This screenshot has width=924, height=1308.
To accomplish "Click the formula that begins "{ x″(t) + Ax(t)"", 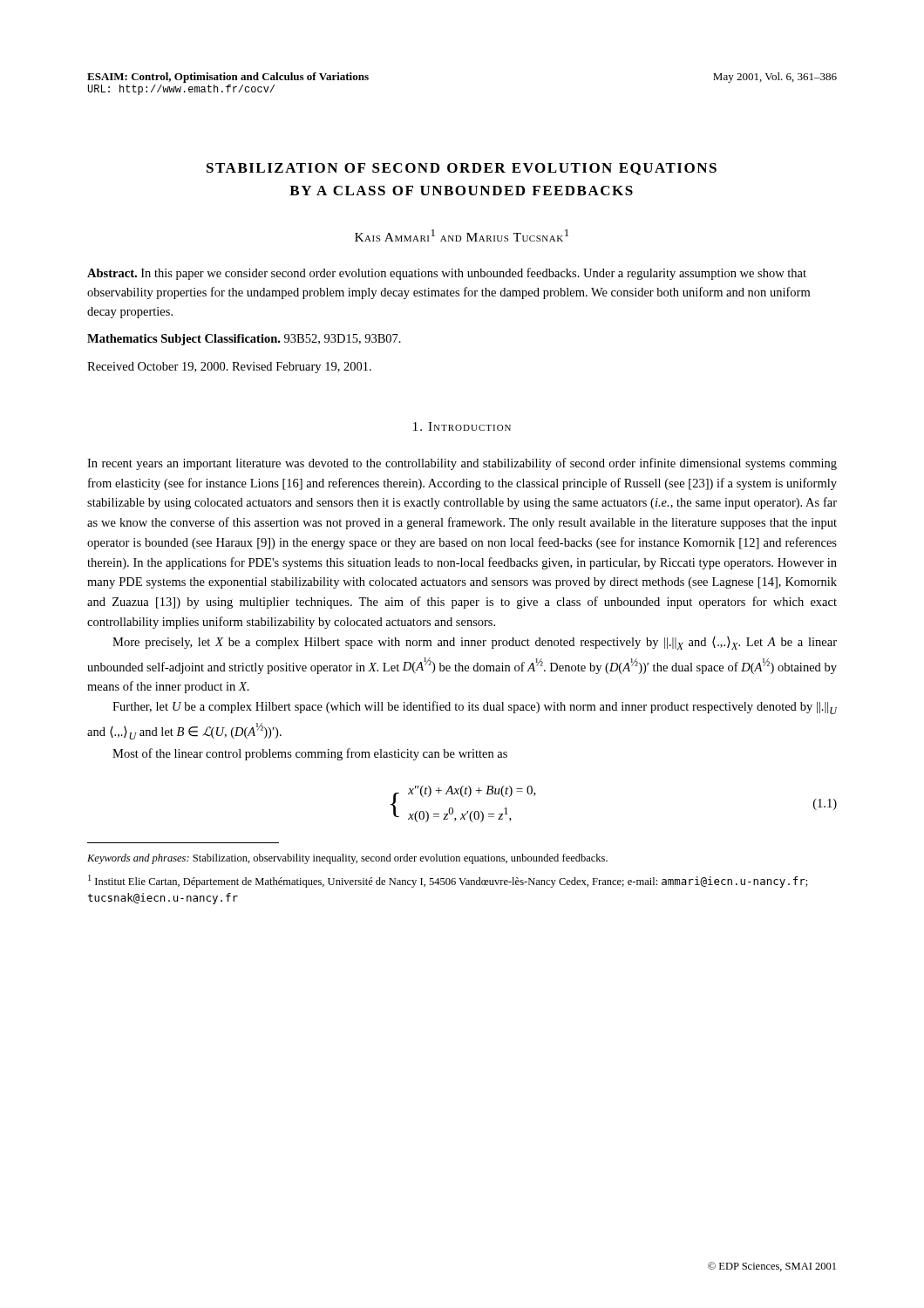I will pos(472,811).
